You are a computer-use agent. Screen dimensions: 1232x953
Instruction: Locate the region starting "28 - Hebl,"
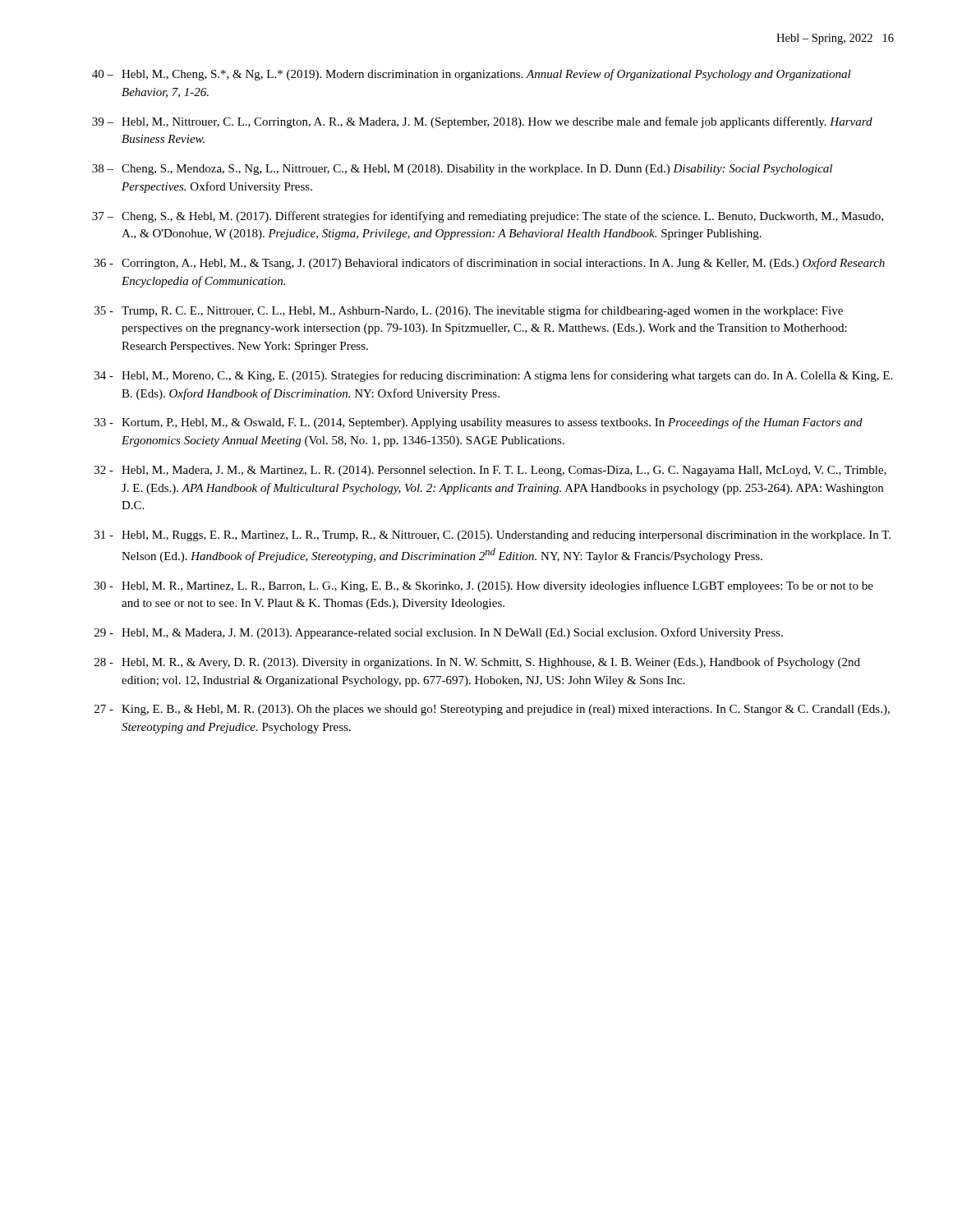pyautogui.click(x=484, y=671)
